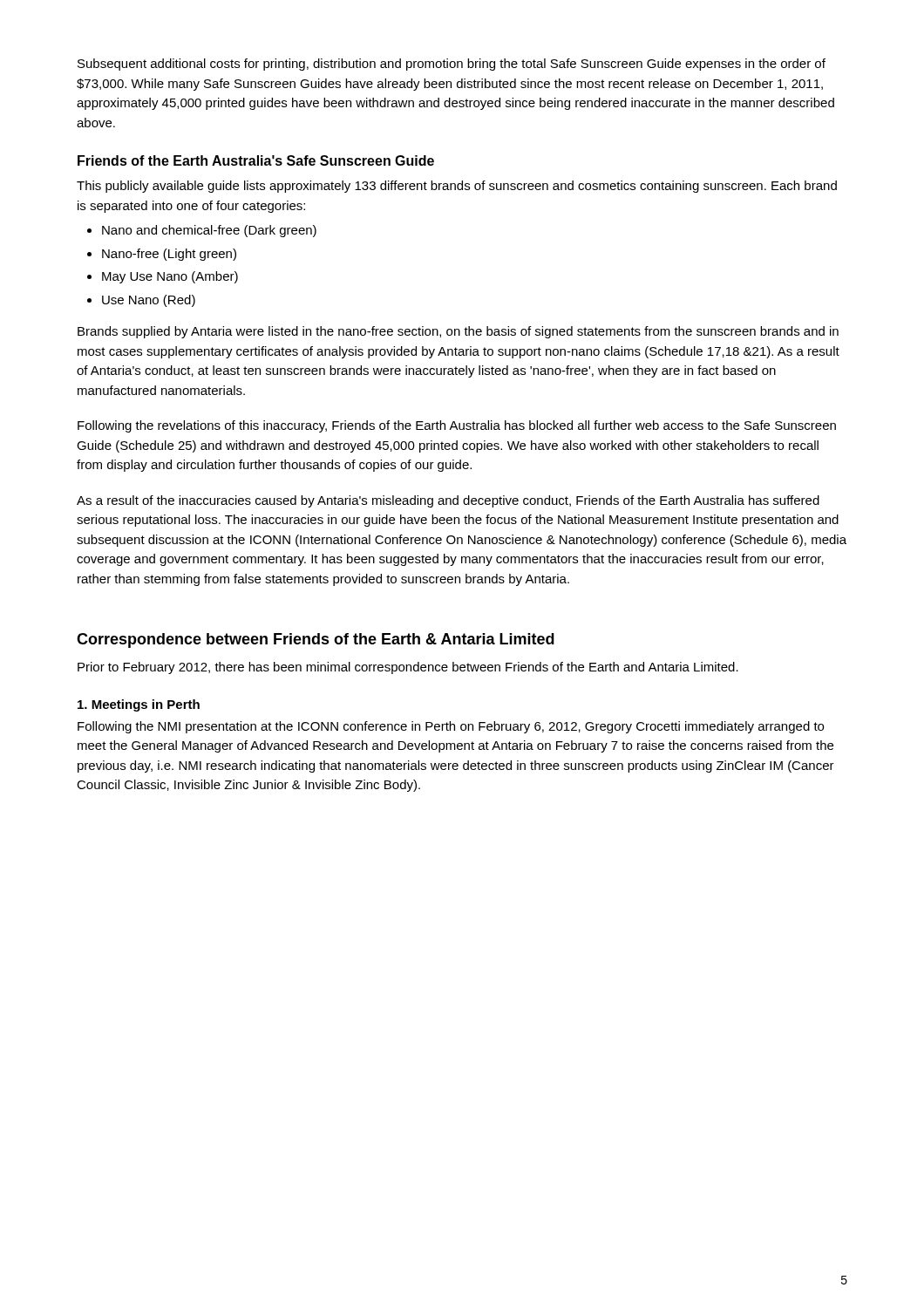Click the passage that begins "Prior to February 2012, there has"

(408, 667)
